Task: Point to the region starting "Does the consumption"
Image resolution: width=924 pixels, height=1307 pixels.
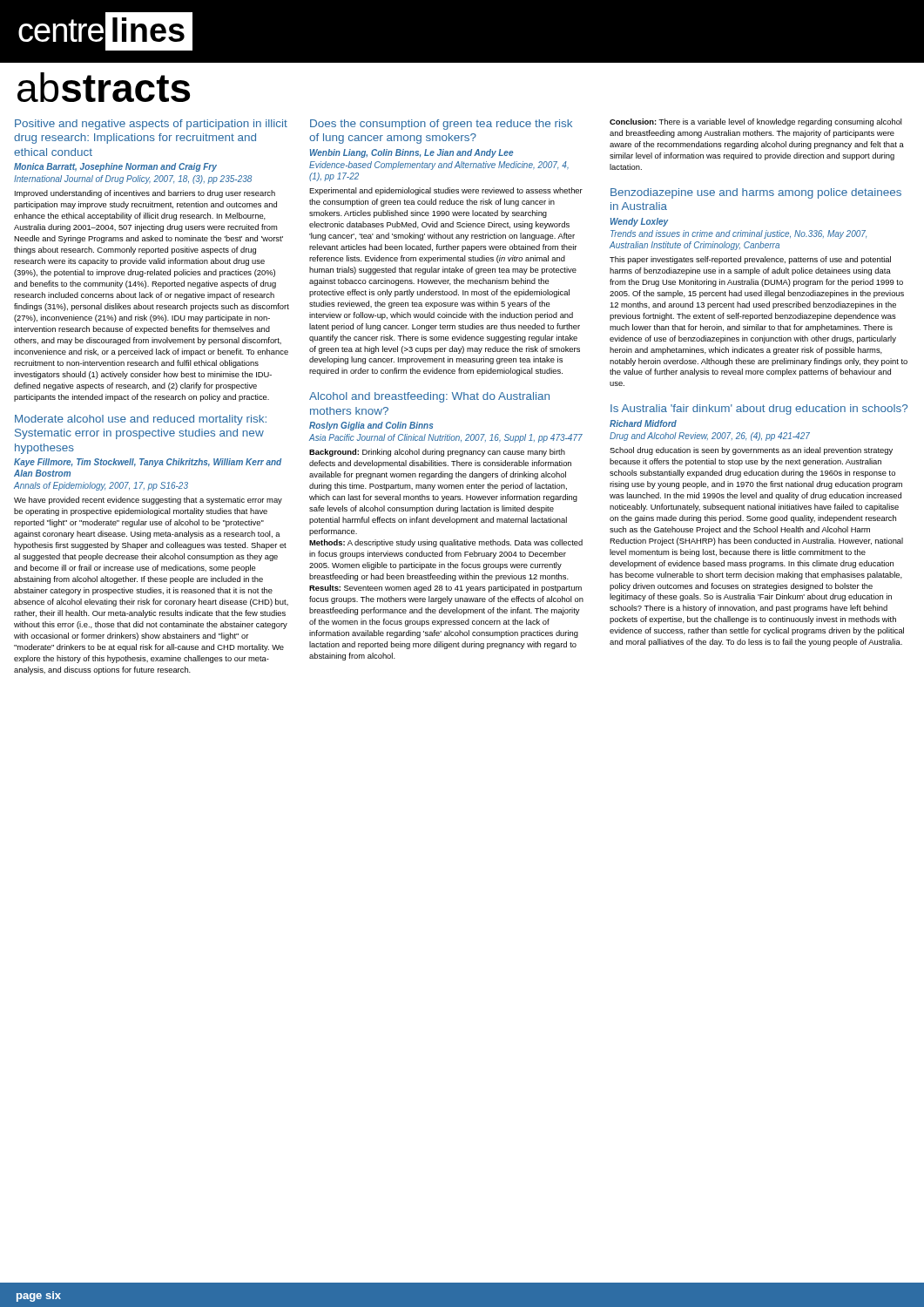Action: (441, 130)
